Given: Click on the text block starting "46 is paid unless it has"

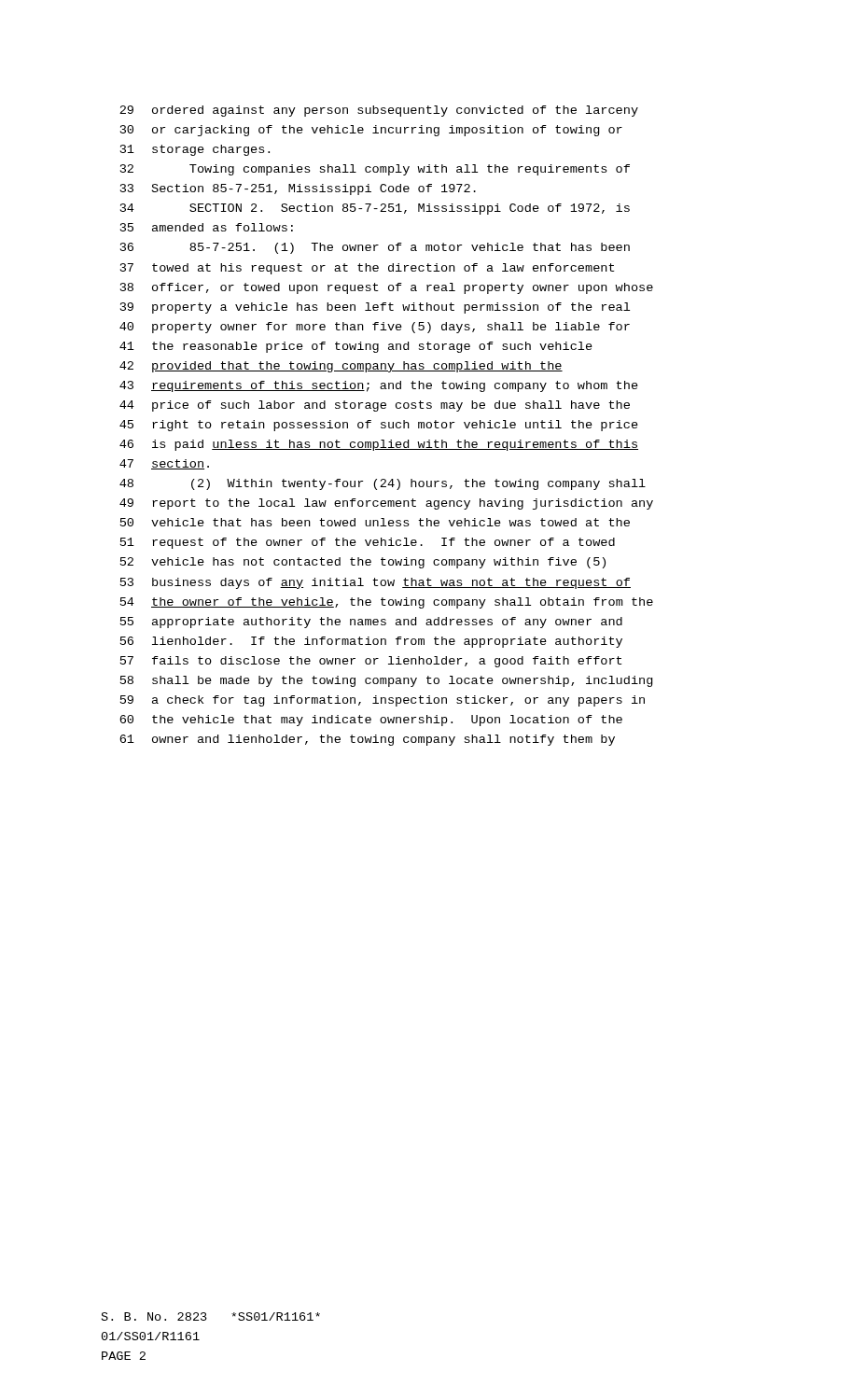Looking at the screenshot, I should (x=427, y=445).
